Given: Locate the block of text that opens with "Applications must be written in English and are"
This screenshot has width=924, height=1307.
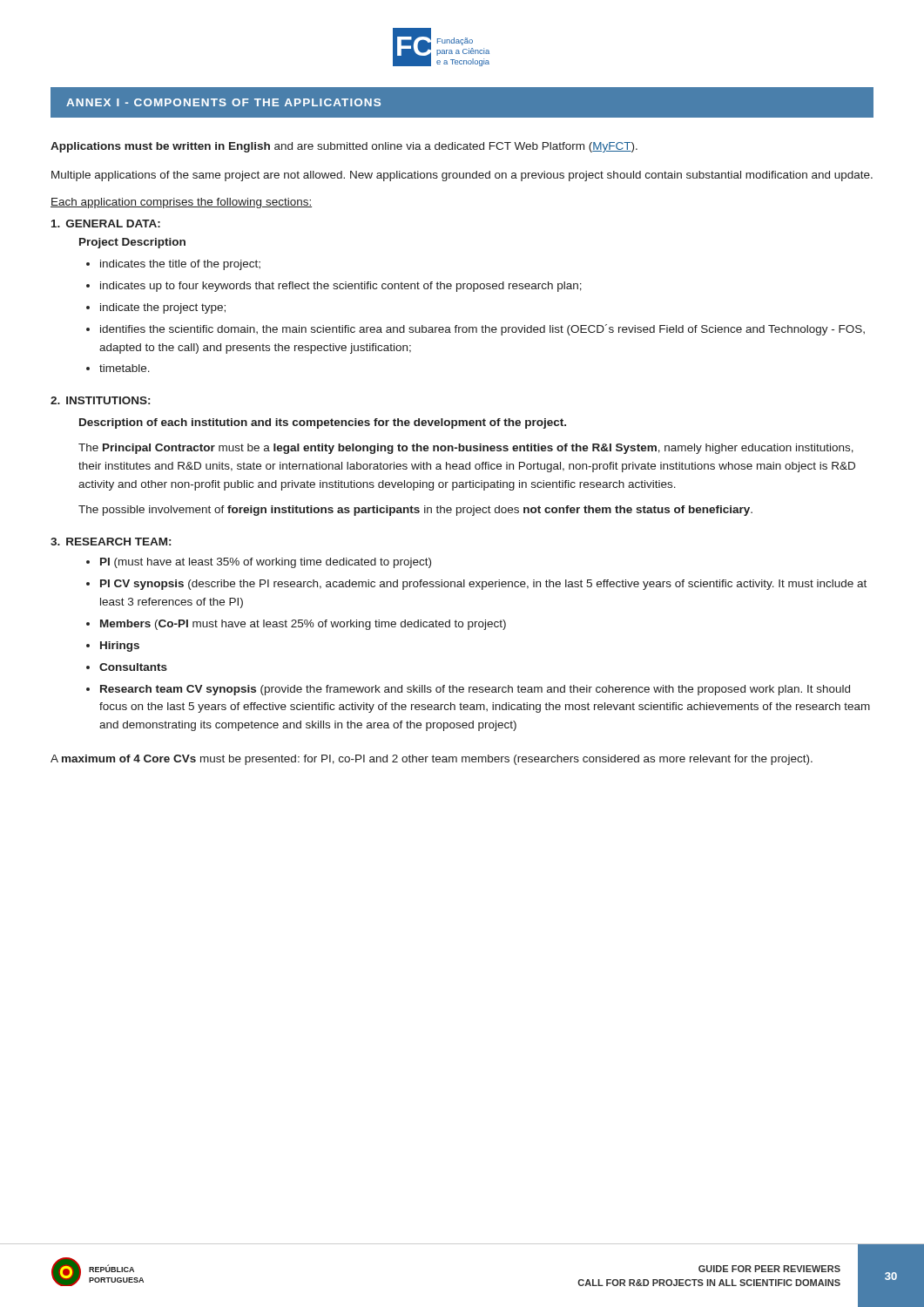Looking at the screenshot, I should coord(344,146).
